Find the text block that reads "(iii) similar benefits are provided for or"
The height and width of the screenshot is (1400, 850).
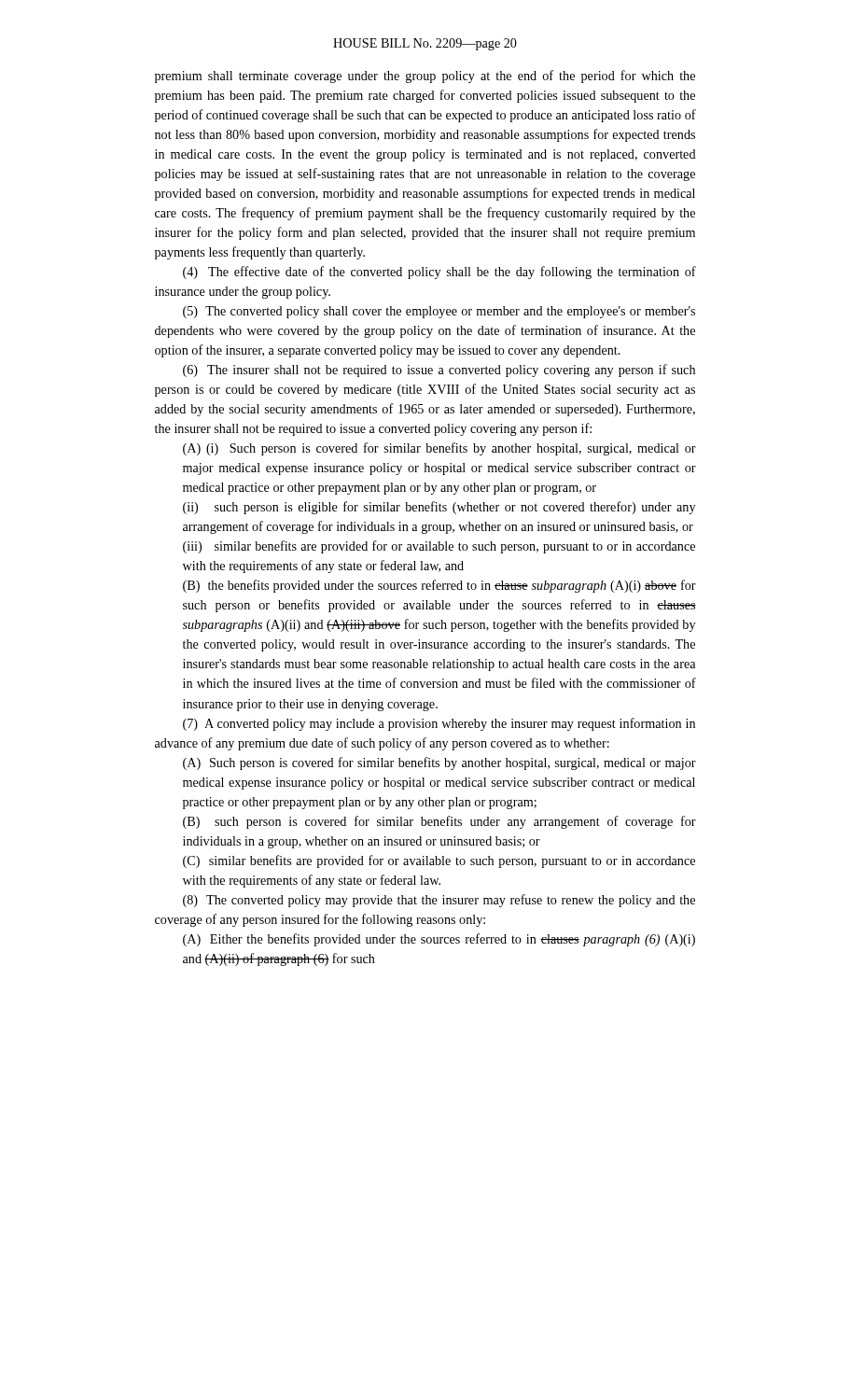pyautogui.click(x=439, y=557)
